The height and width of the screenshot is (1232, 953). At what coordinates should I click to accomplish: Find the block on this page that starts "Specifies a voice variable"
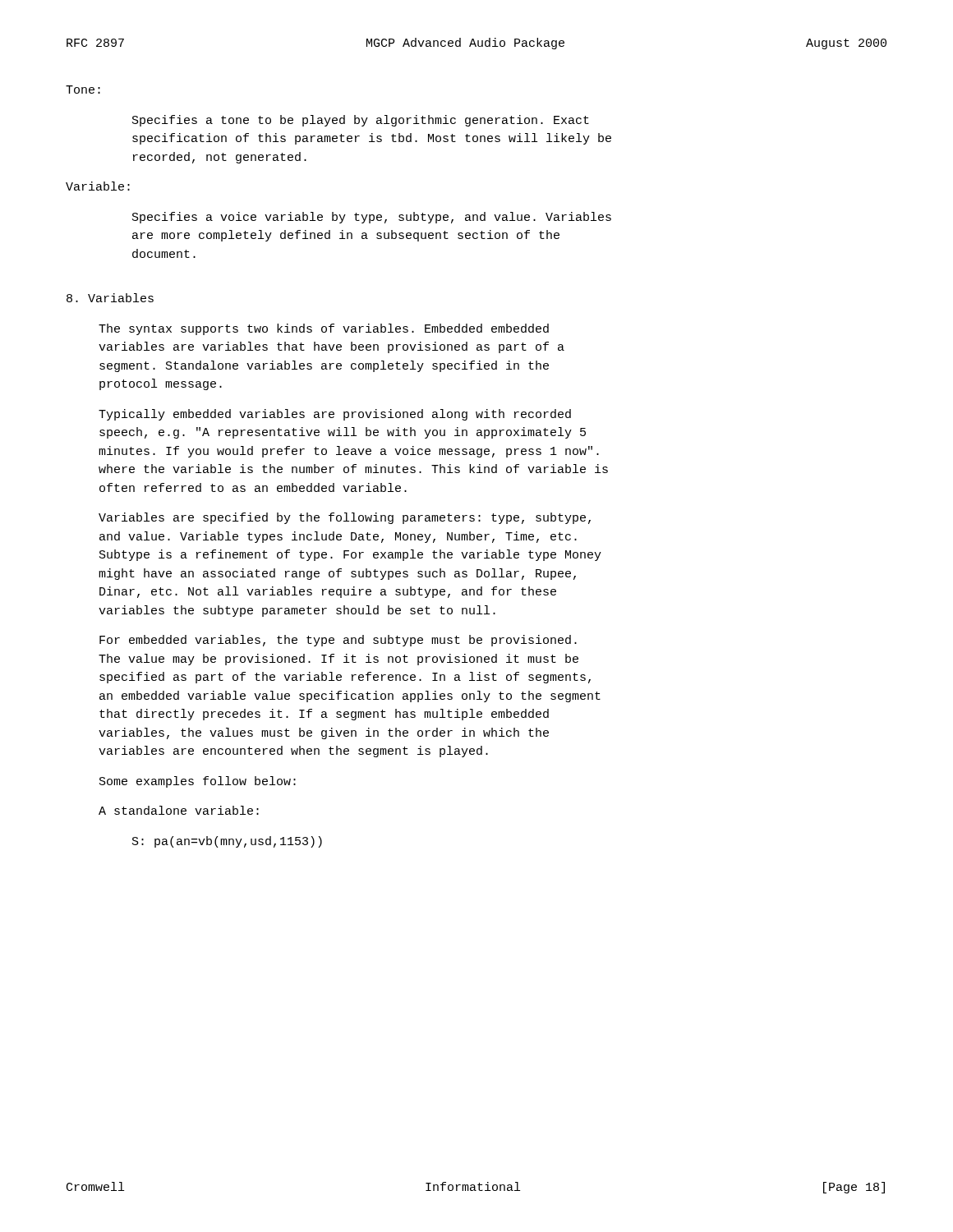[x=372, y=236]
